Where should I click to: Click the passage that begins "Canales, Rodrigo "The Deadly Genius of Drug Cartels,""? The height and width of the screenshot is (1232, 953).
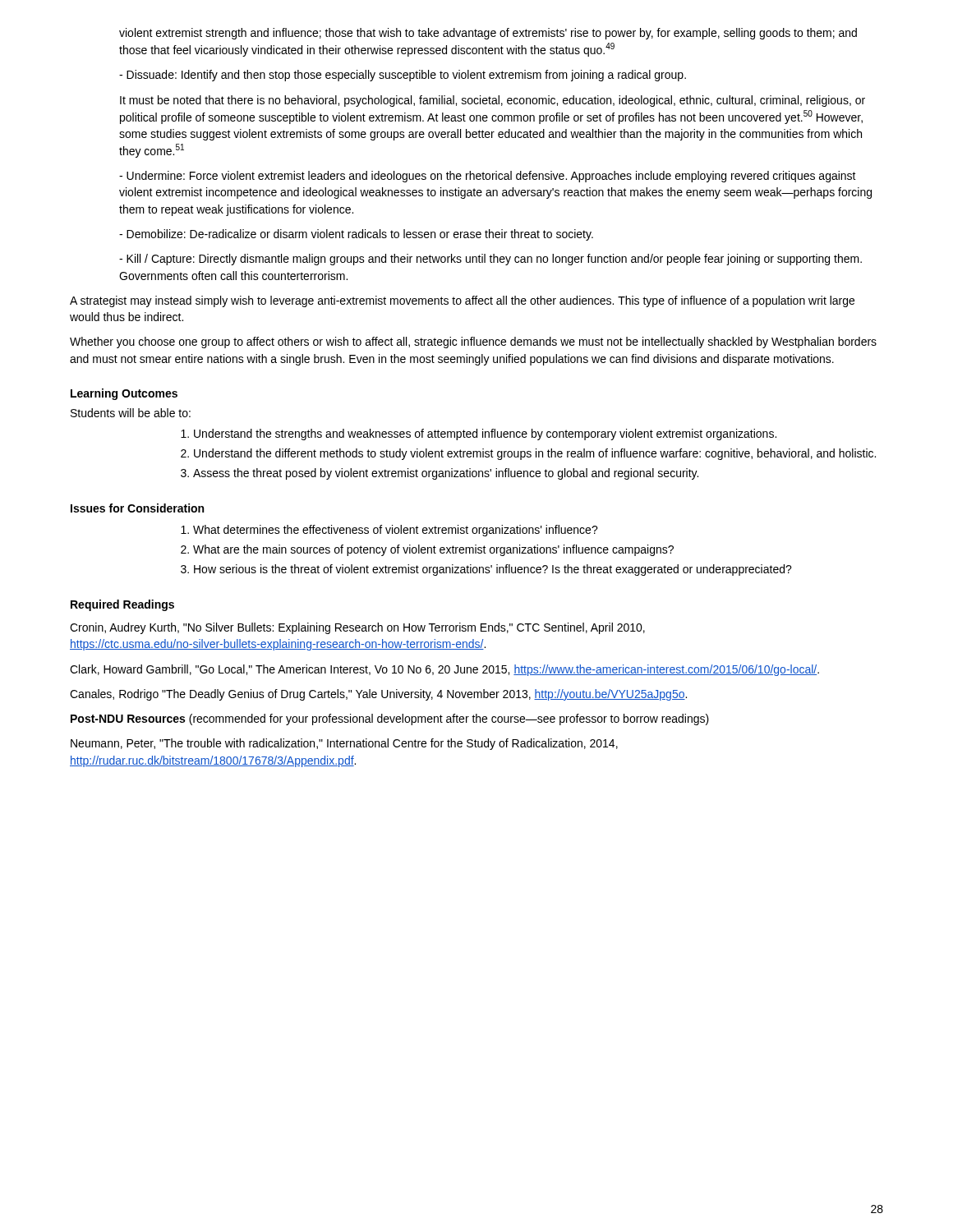click(x=476, y=694)
